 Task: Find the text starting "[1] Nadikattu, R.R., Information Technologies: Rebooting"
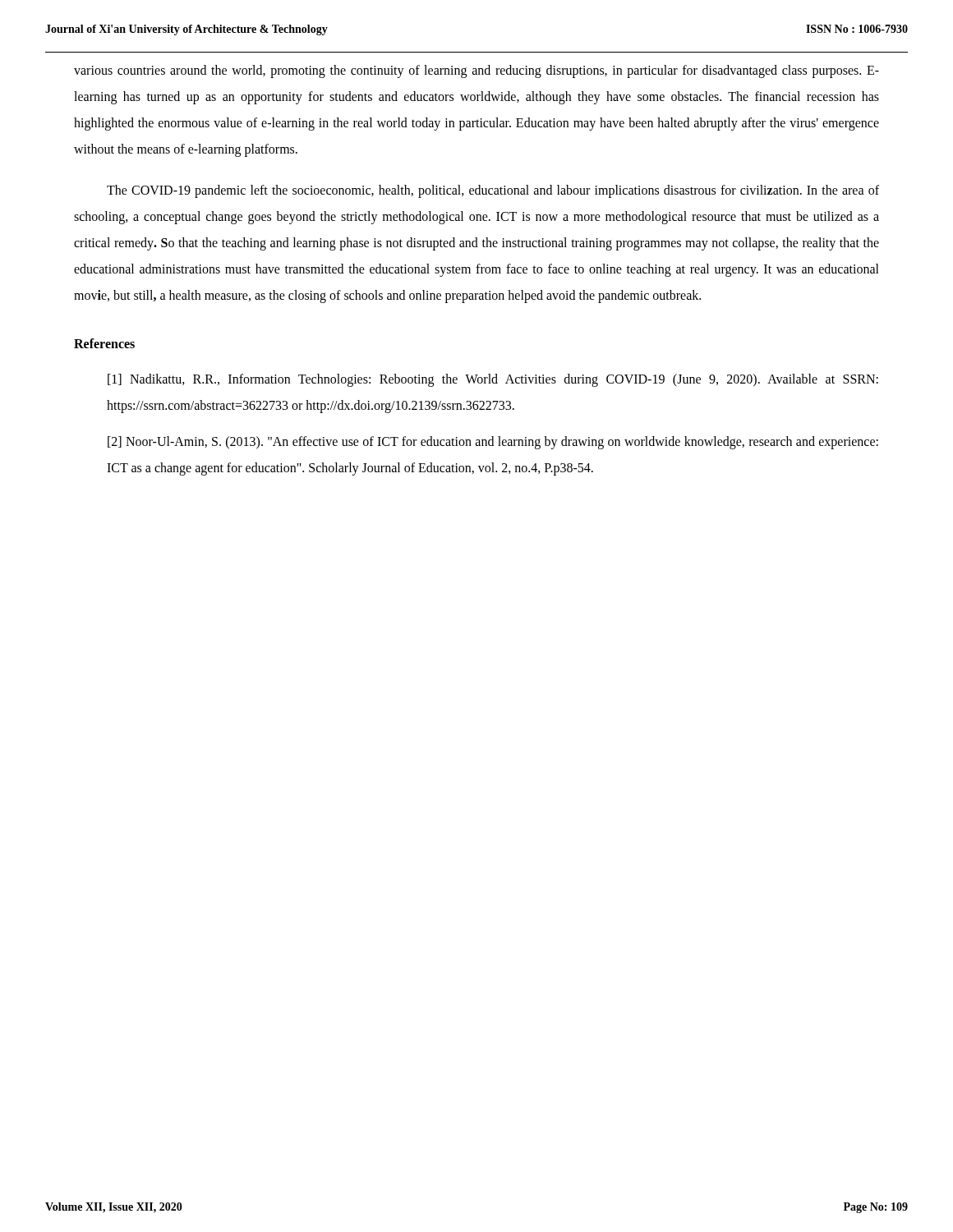pos(493,392)
